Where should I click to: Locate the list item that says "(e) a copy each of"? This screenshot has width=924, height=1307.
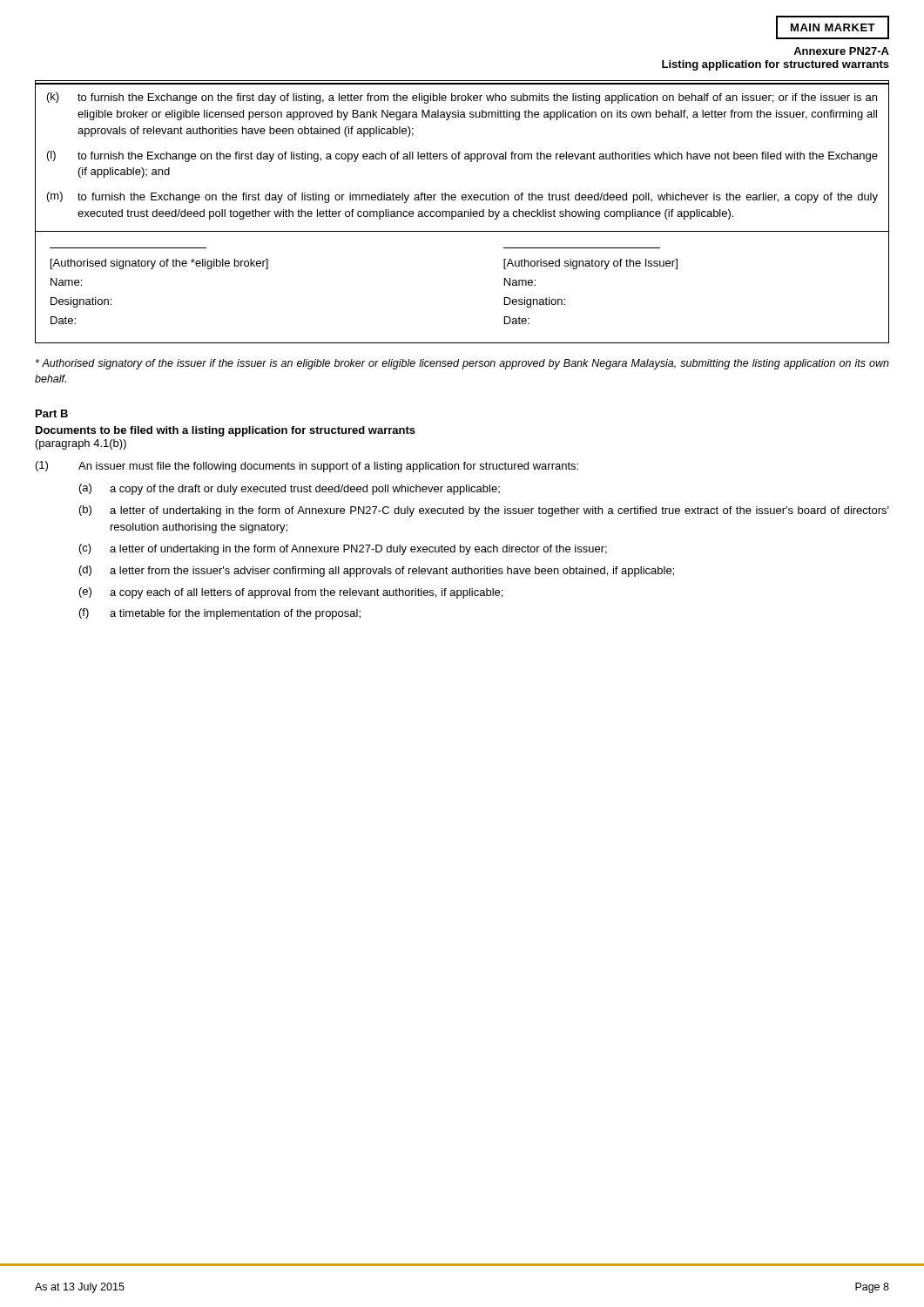pos(484,593)
